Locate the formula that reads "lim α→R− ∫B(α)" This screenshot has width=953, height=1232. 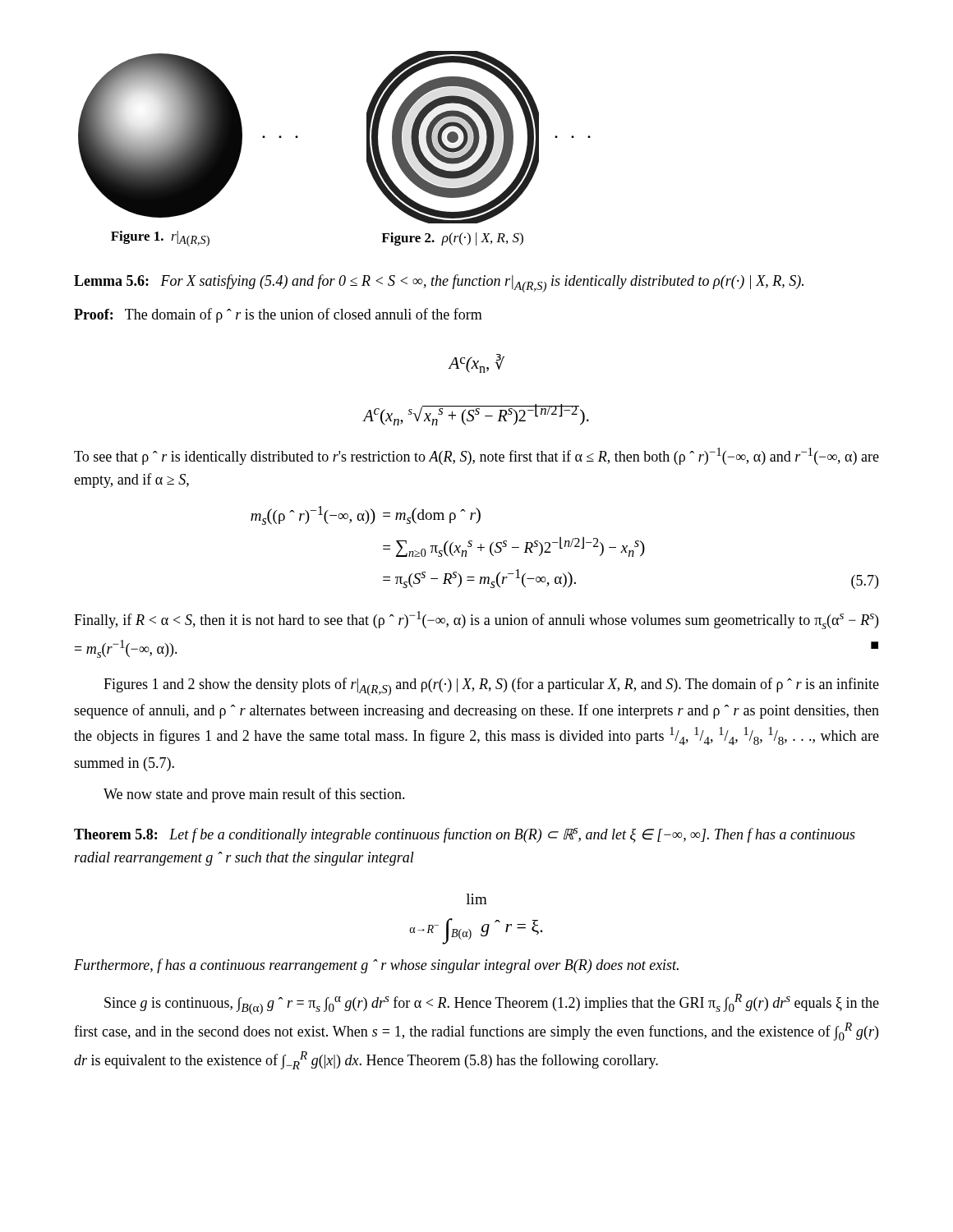[476, 917]
